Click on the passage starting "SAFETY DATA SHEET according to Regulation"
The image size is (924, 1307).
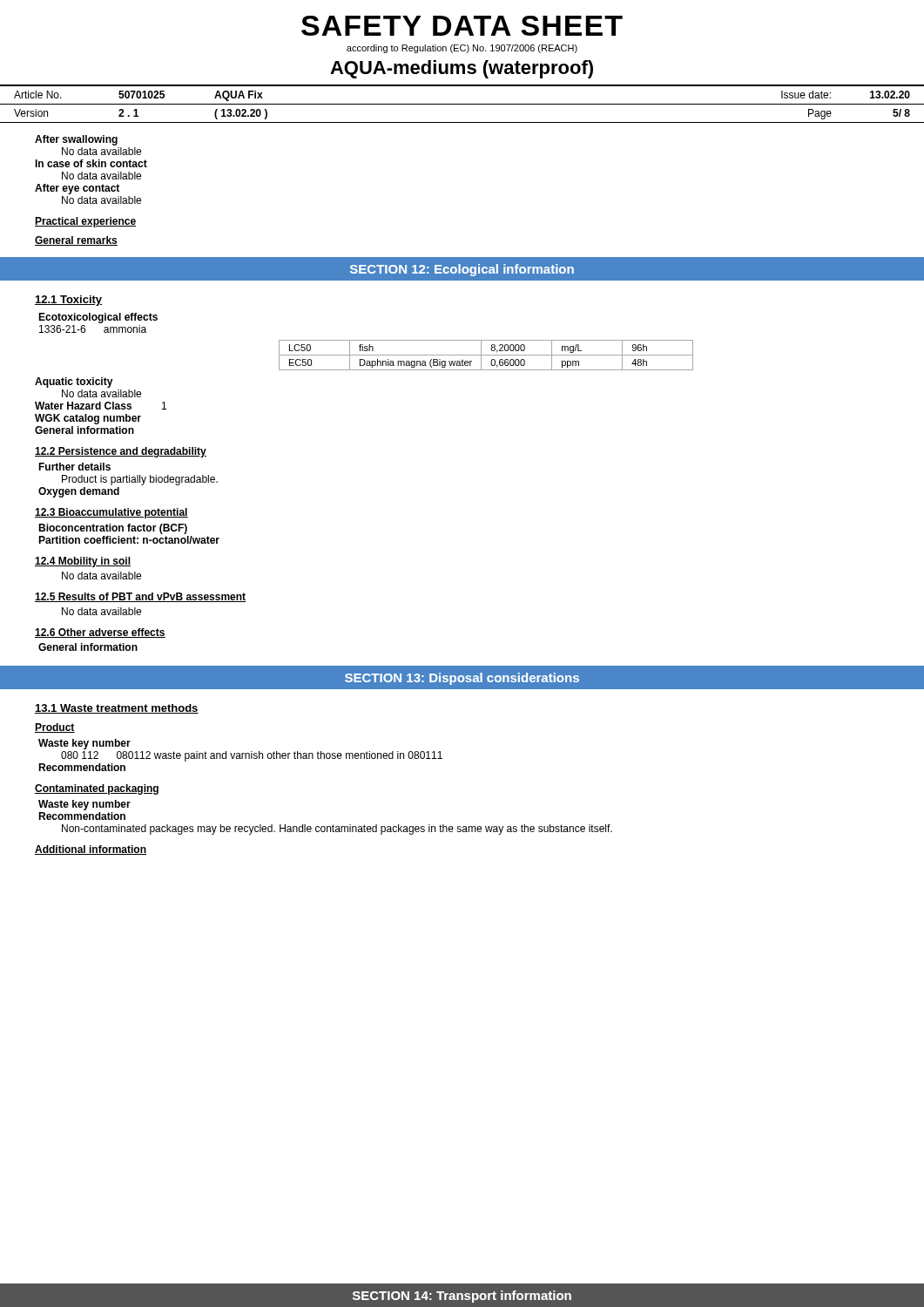(x=462, y=31)
